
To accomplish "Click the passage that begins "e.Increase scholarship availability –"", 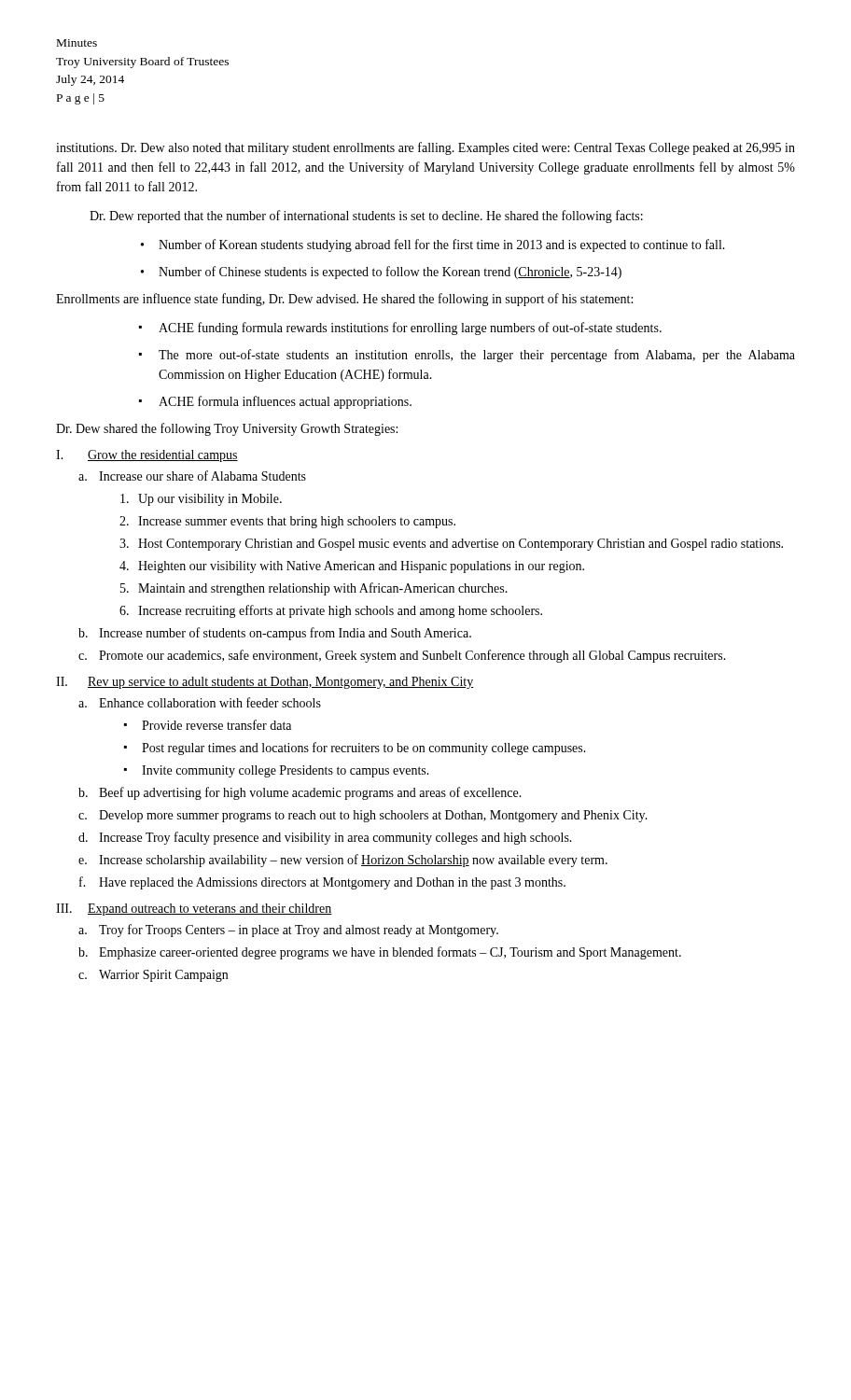I will click(x=437, y=860).
